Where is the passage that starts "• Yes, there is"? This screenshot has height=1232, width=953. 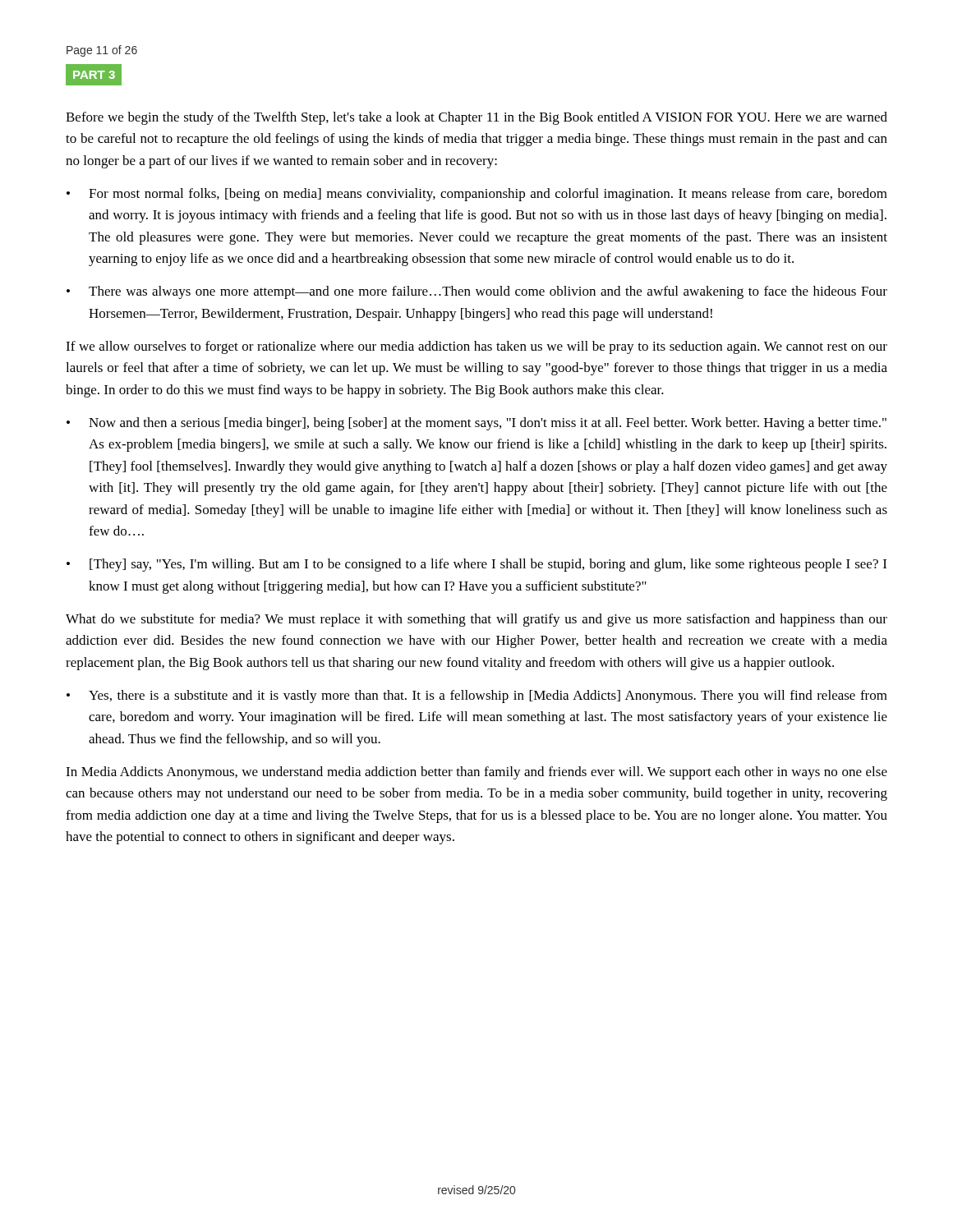tap(476, 717)
